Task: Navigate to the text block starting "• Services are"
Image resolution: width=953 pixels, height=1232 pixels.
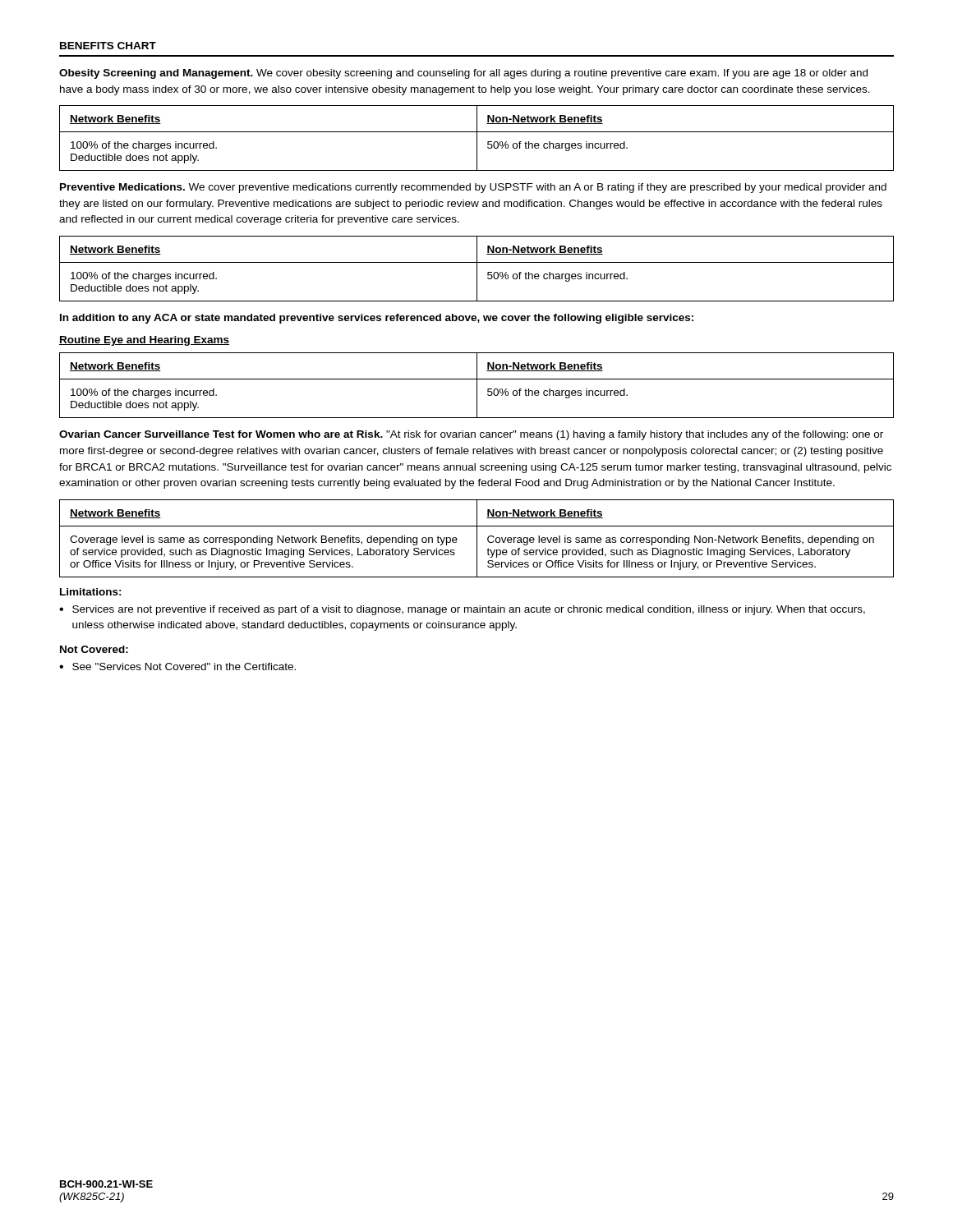Action: [476, 617]
